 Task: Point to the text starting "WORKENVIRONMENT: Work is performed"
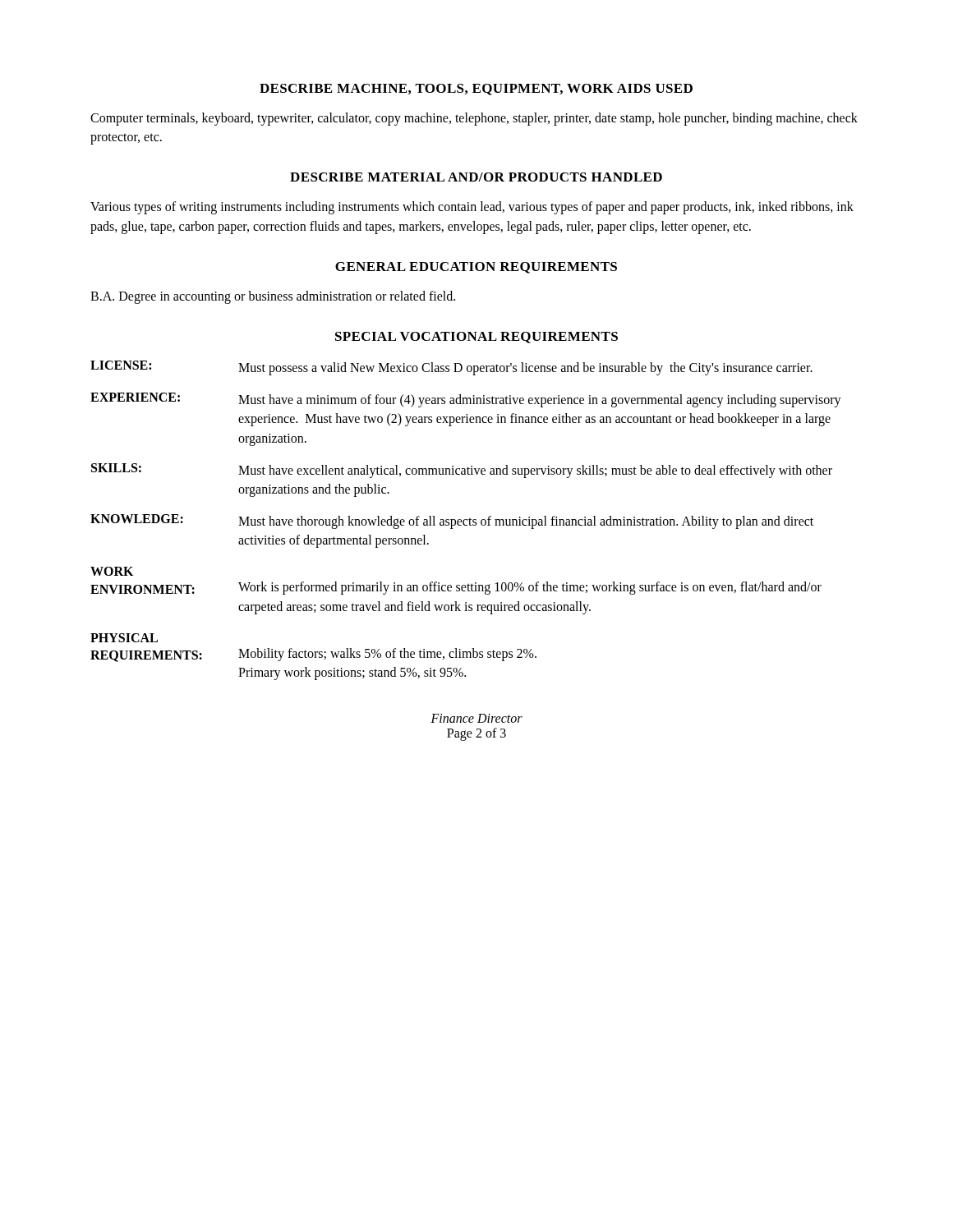(x=476, y=589)
